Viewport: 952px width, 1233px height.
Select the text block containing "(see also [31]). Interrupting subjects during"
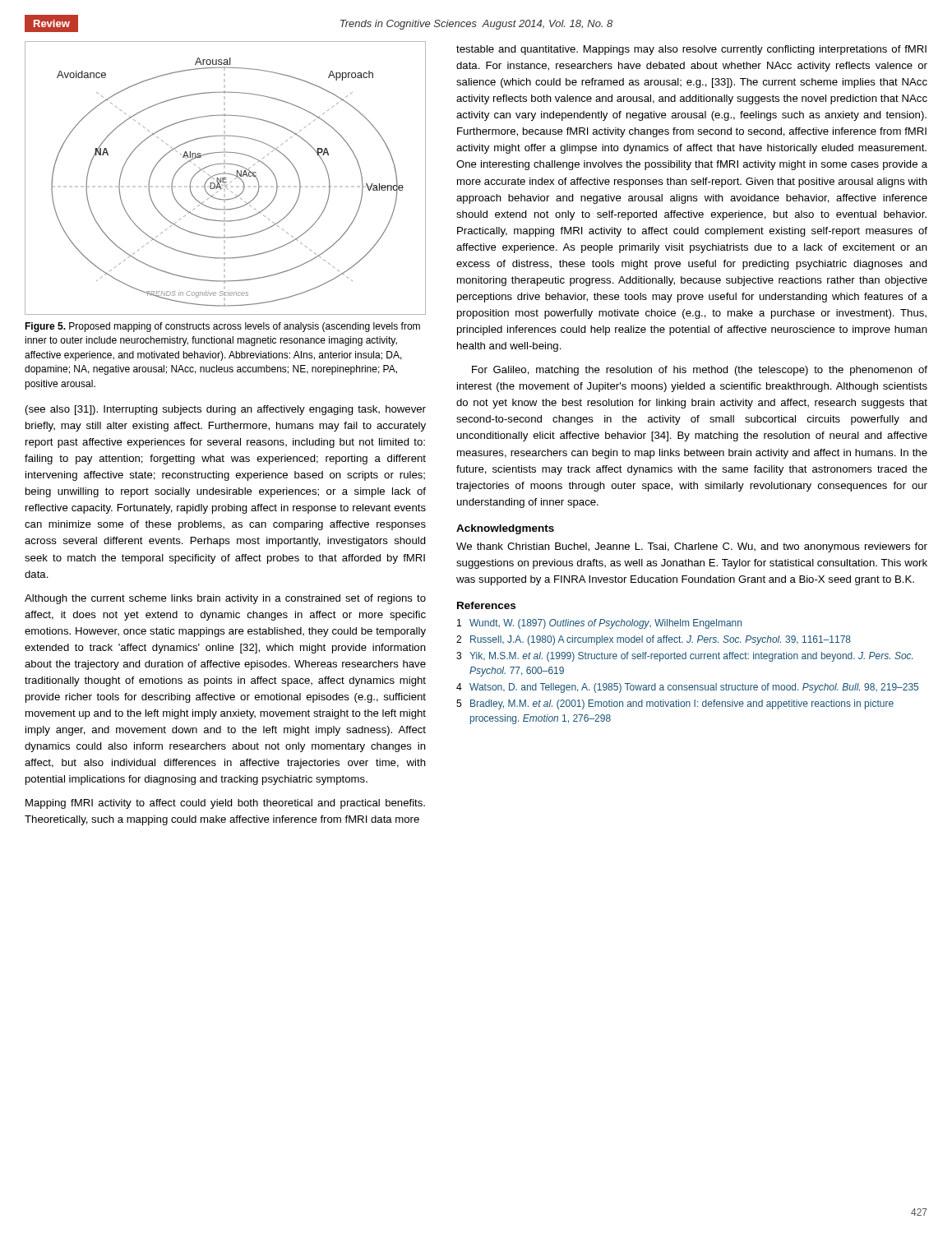[x=225, y=615]
